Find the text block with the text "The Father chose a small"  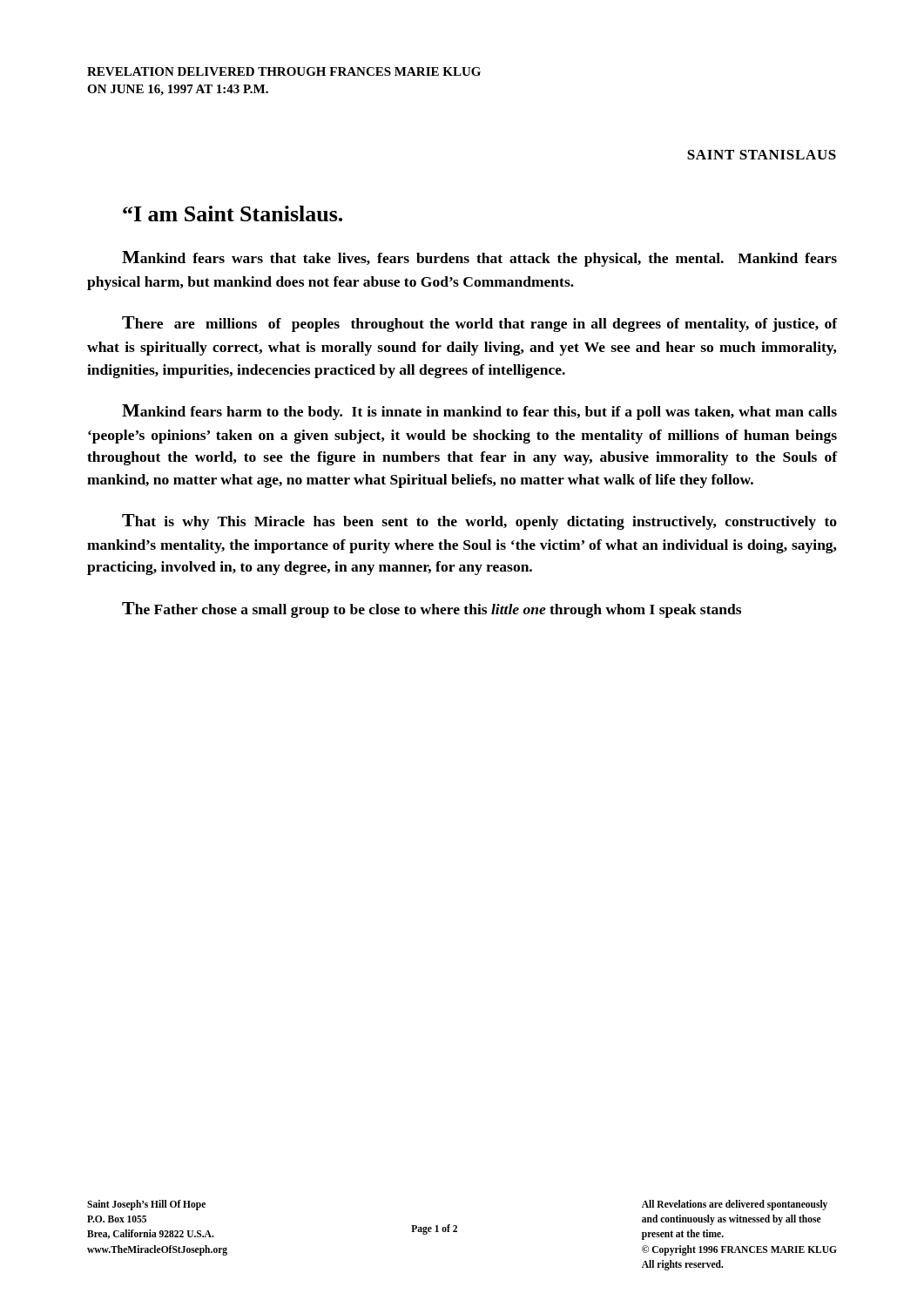pos(432,608)
